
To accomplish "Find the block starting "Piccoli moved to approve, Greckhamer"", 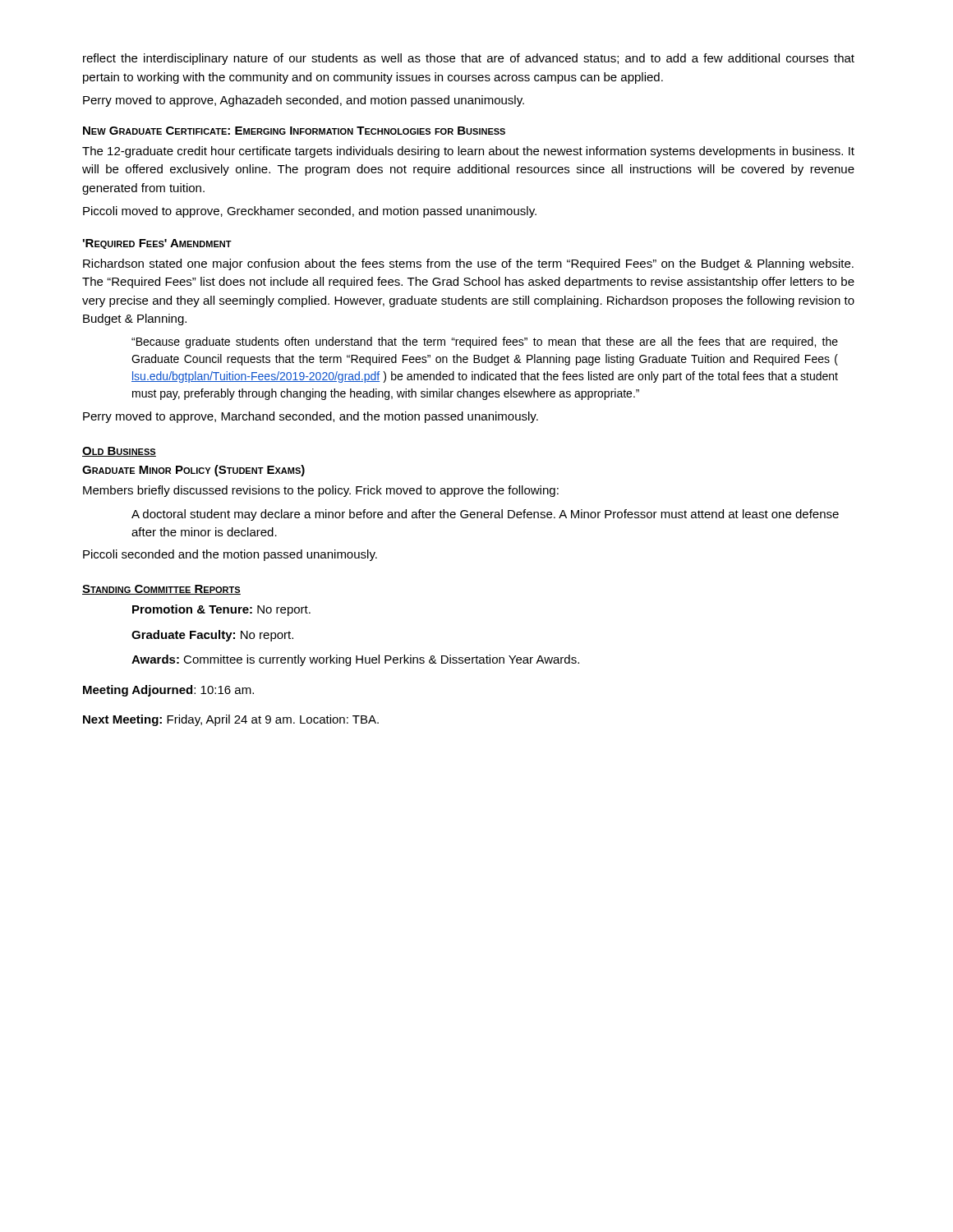I will (310, 211).
